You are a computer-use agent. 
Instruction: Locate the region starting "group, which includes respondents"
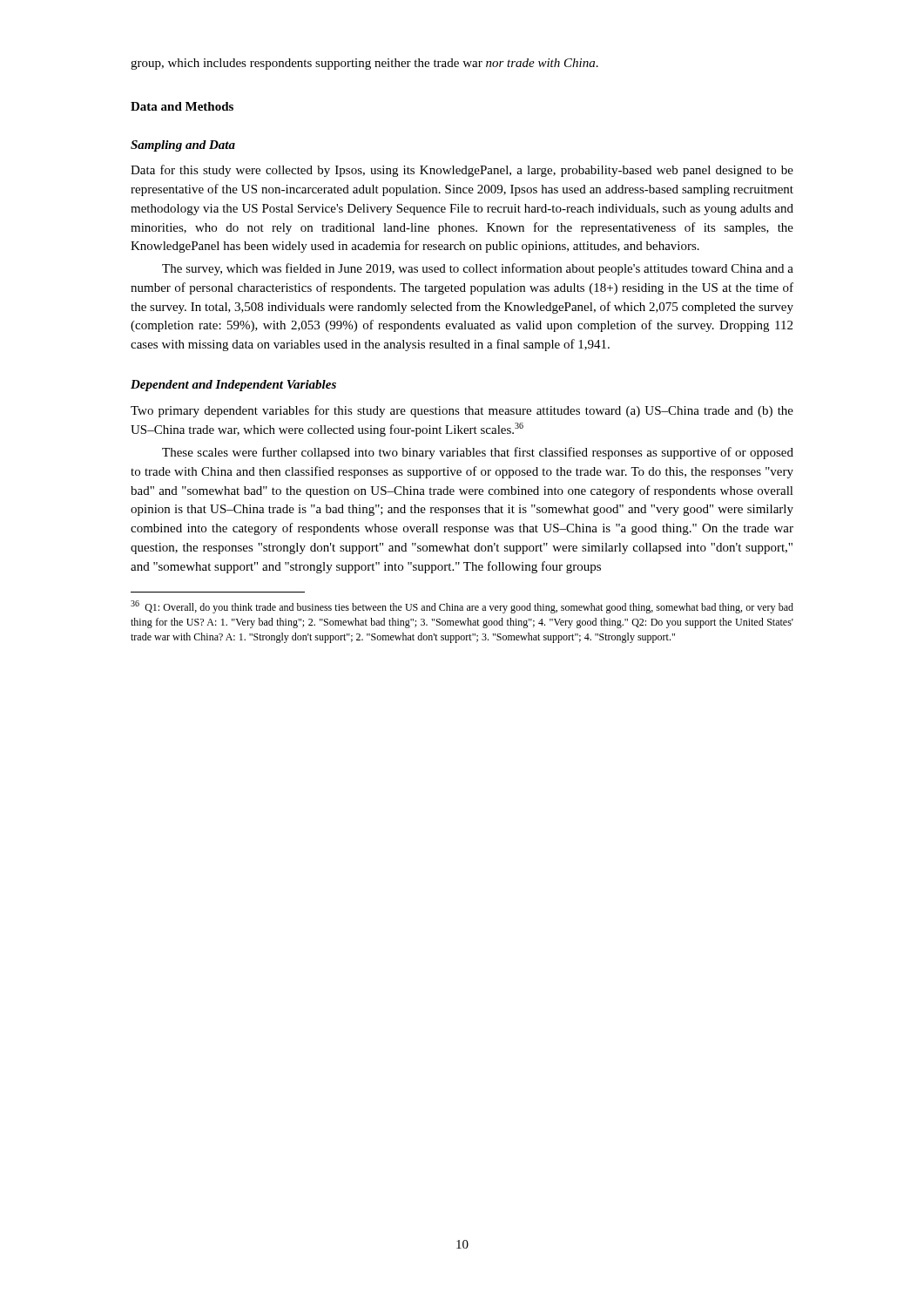tap(462, 63)
